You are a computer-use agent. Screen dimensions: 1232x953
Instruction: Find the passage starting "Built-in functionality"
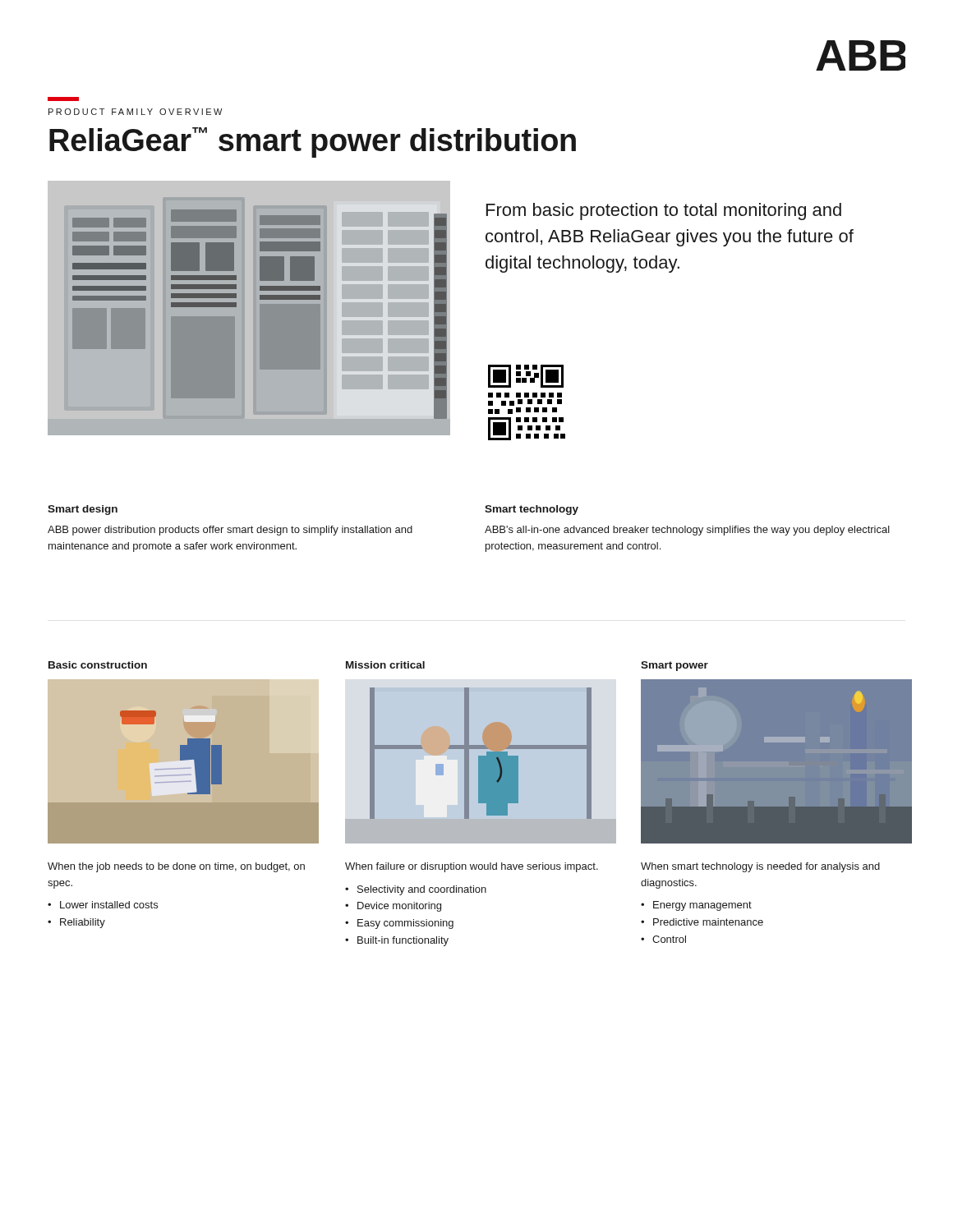(403, 940)
